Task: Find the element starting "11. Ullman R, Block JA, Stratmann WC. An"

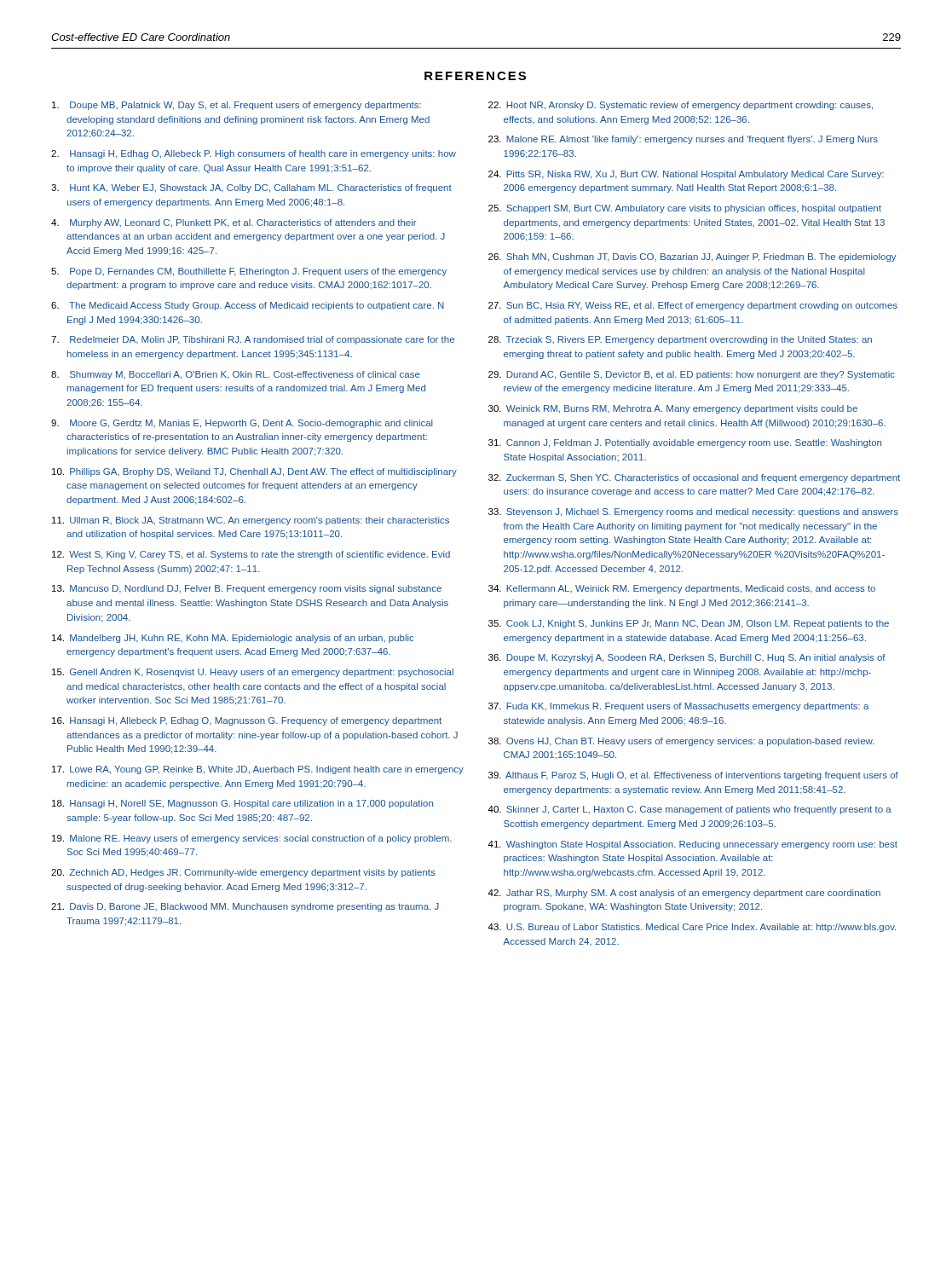Action: 258,527
